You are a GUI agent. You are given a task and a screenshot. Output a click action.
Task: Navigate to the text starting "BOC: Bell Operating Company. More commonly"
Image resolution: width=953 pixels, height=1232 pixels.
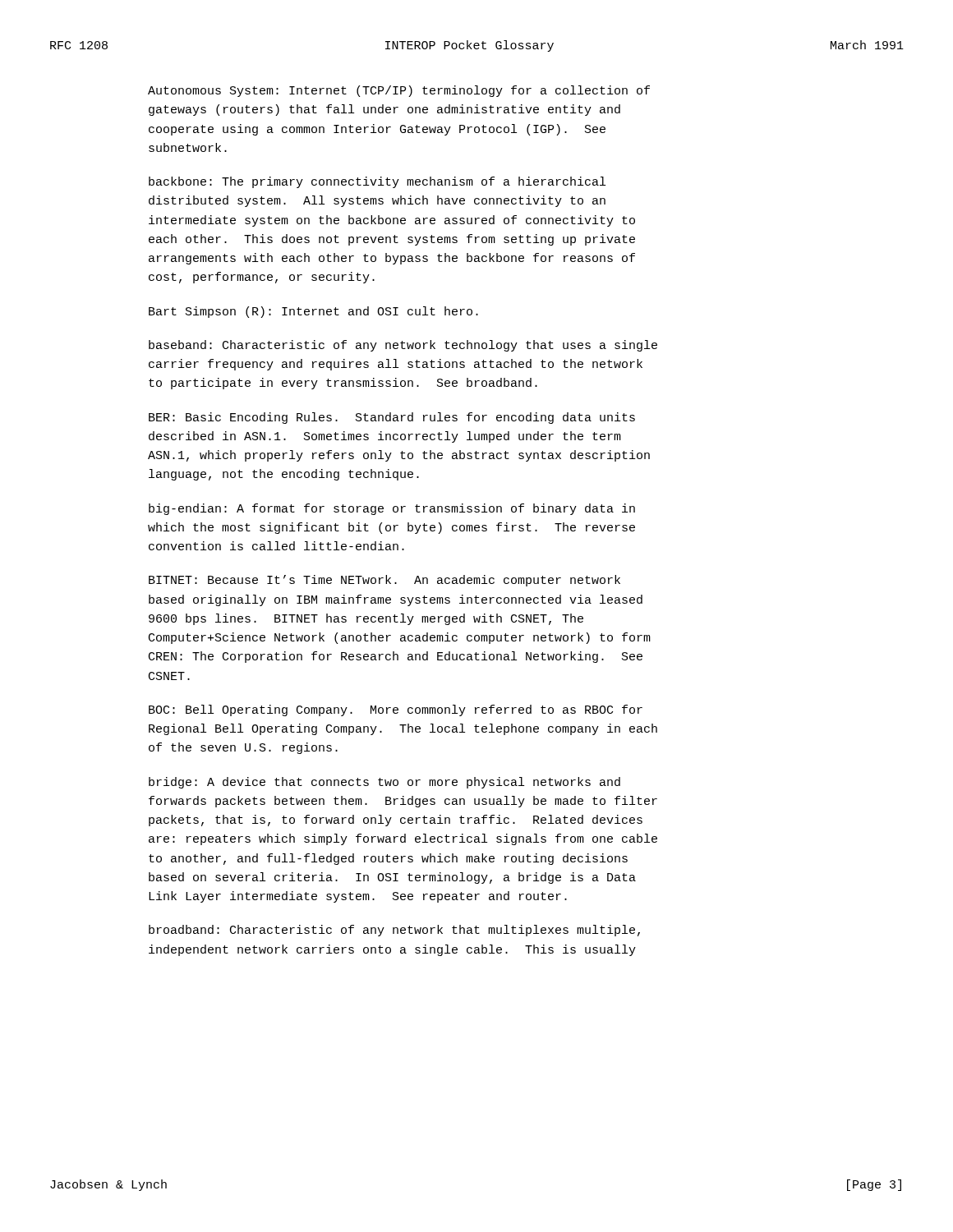pos(403,730)
